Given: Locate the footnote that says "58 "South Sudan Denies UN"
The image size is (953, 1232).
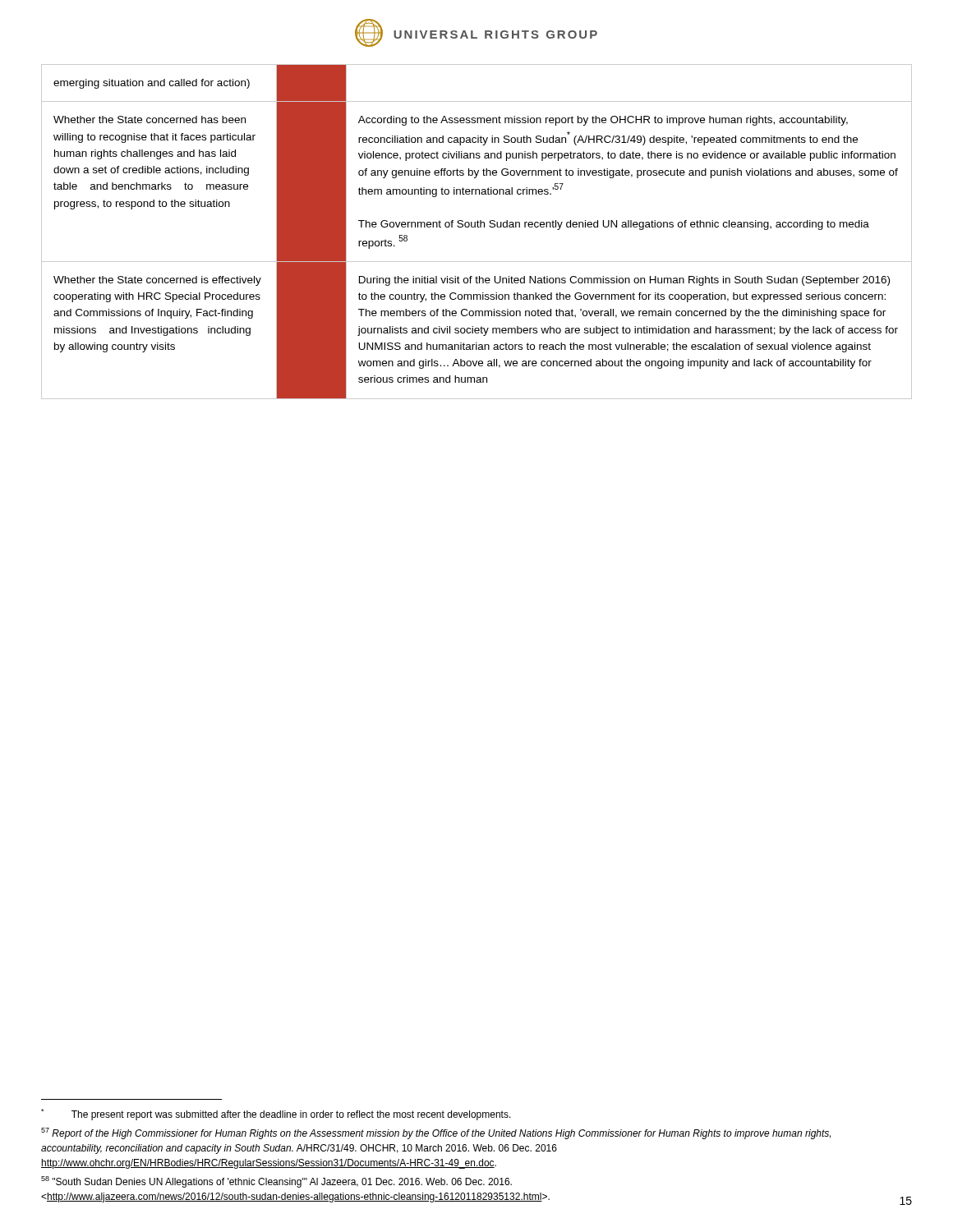Looking at the screenshot, I should [296, 1188].
